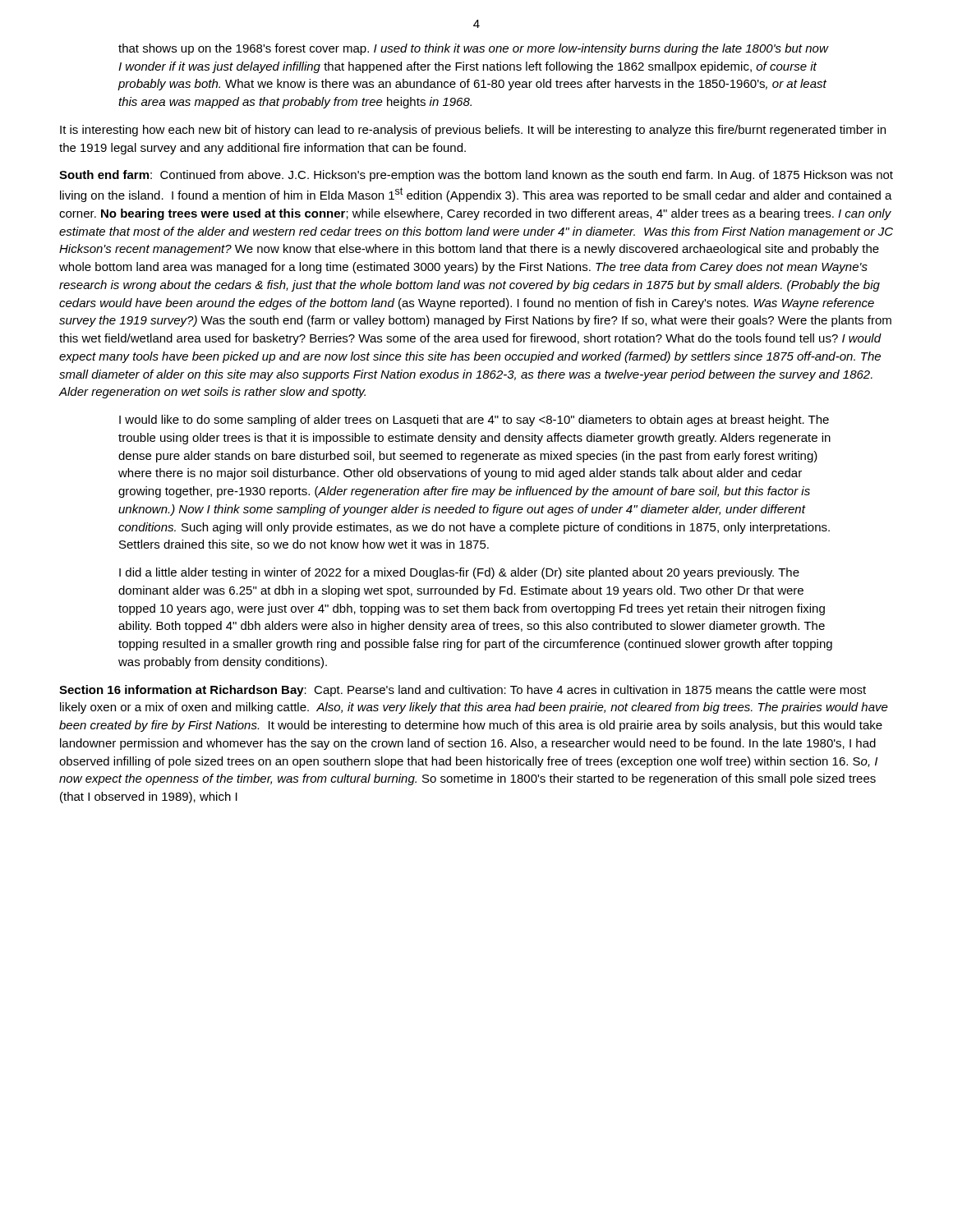Screen dimensions: 1232x953
Task: Select the block starting "that shows up on the 1968's"
Action: (x=476, y=75)
